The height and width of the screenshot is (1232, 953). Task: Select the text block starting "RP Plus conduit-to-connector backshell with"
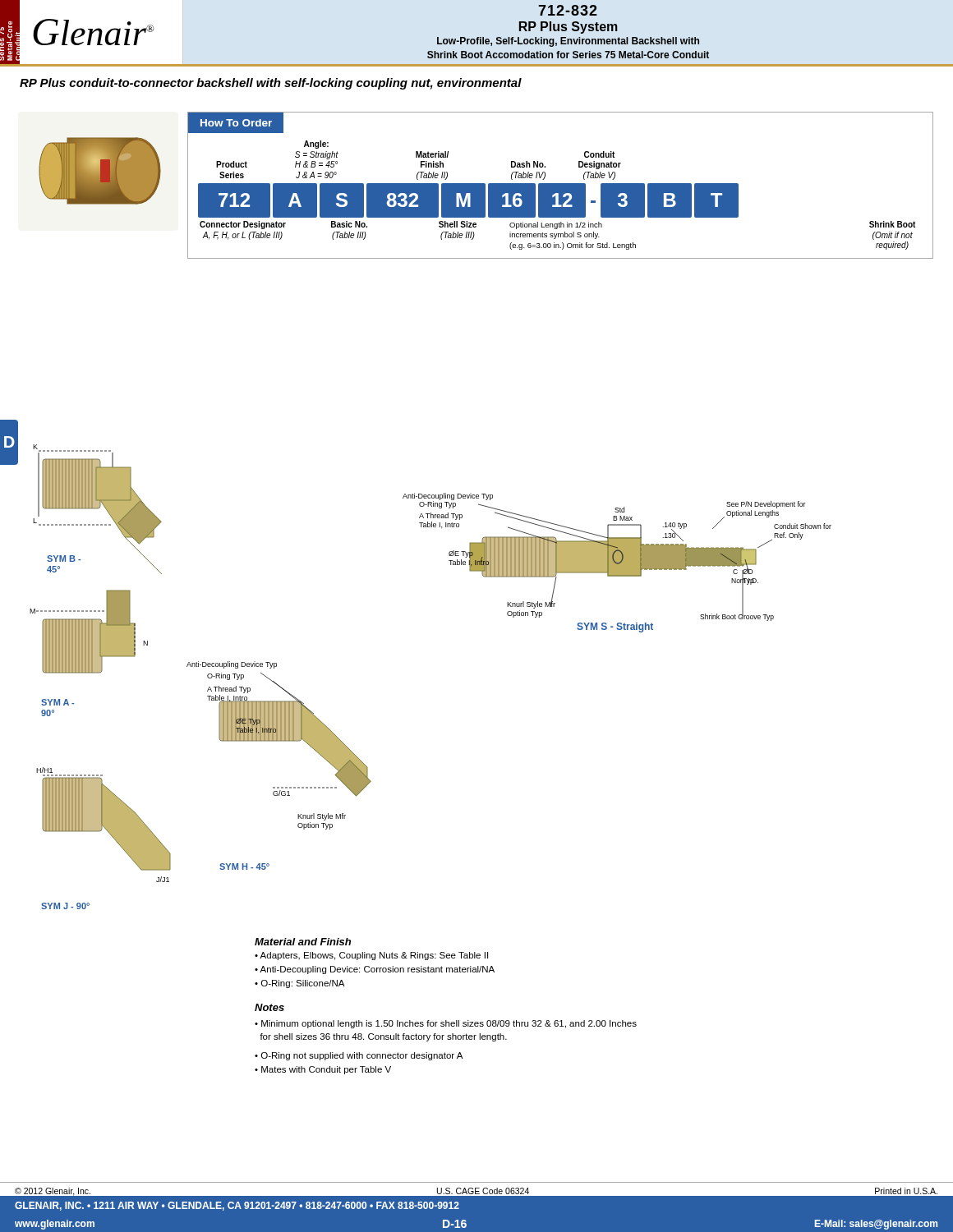coord(270,83)
